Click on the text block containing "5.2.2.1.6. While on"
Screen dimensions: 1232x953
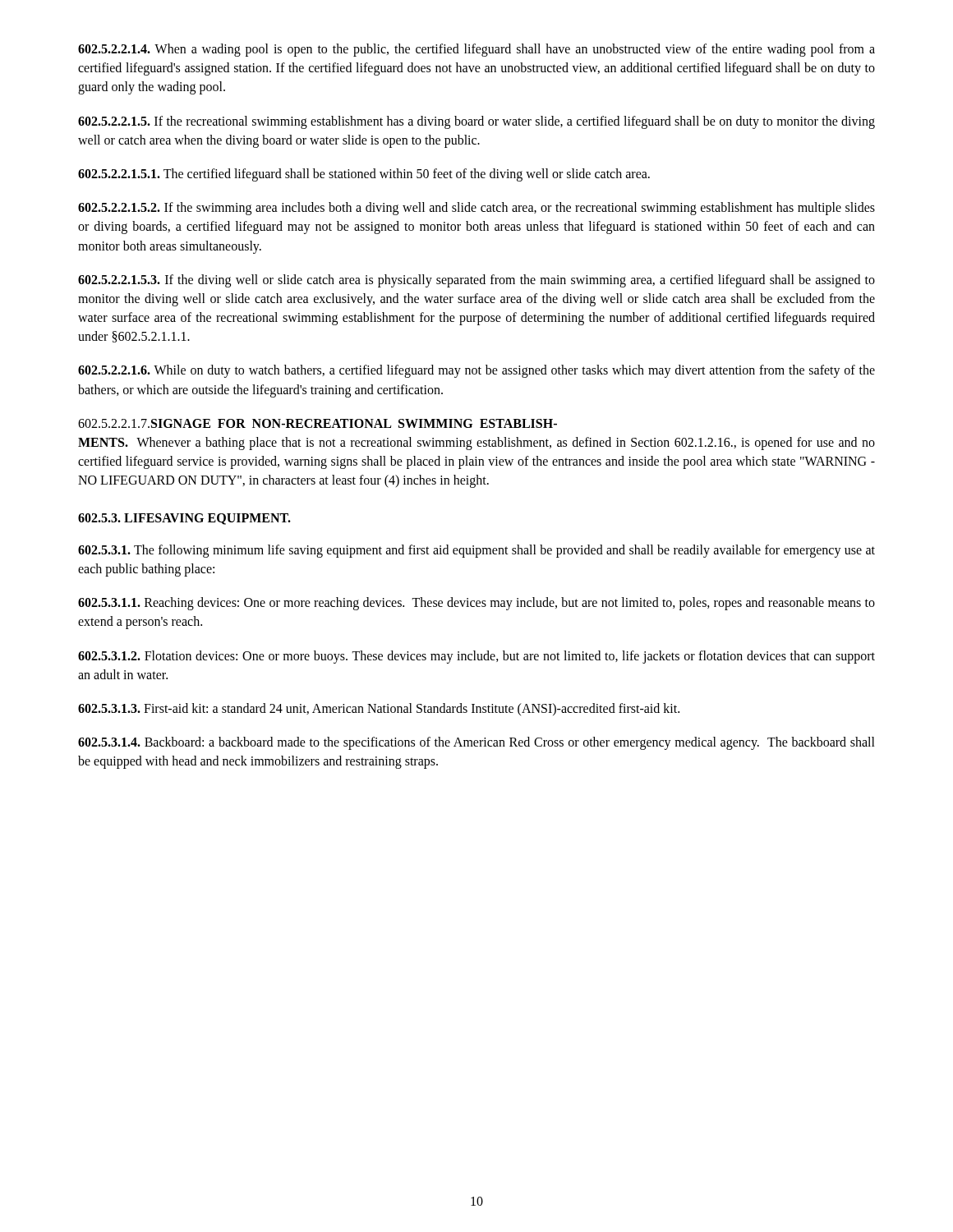pyautogui.click(x=476, y=380)
